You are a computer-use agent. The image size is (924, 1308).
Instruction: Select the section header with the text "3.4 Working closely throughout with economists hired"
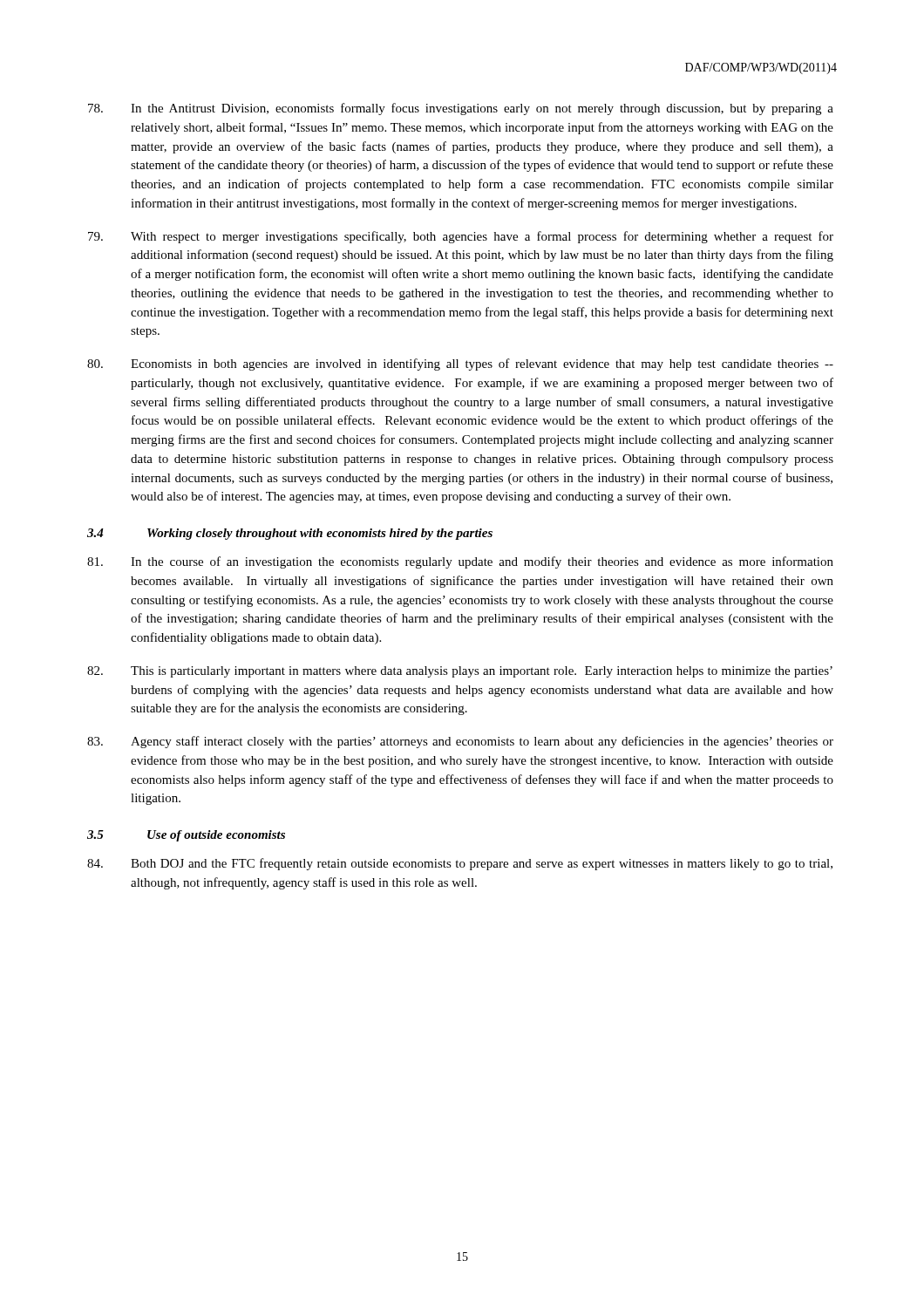tap(290, 533)
